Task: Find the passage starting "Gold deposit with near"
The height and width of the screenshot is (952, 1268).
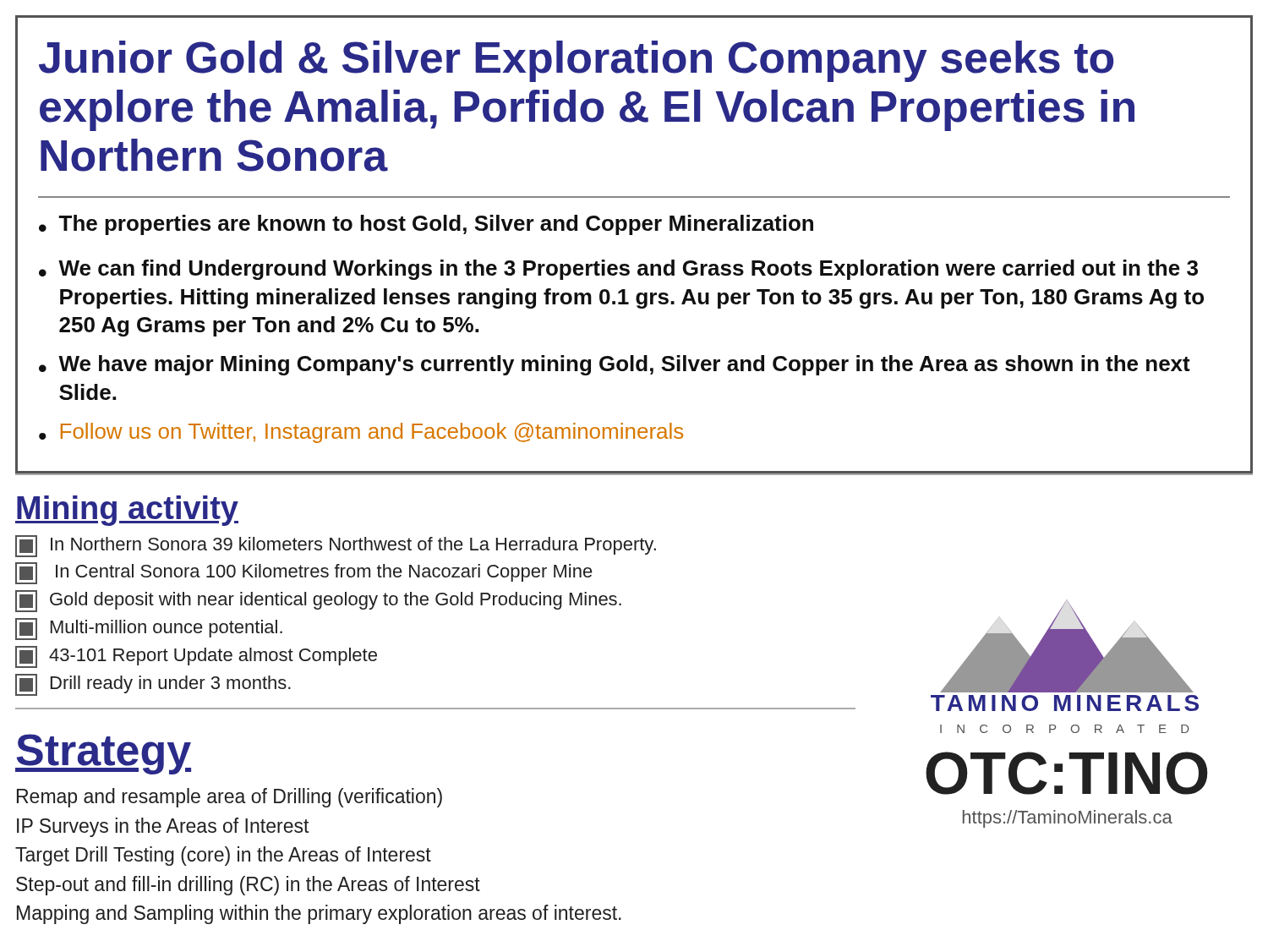Action: click(x=319, y=600)
